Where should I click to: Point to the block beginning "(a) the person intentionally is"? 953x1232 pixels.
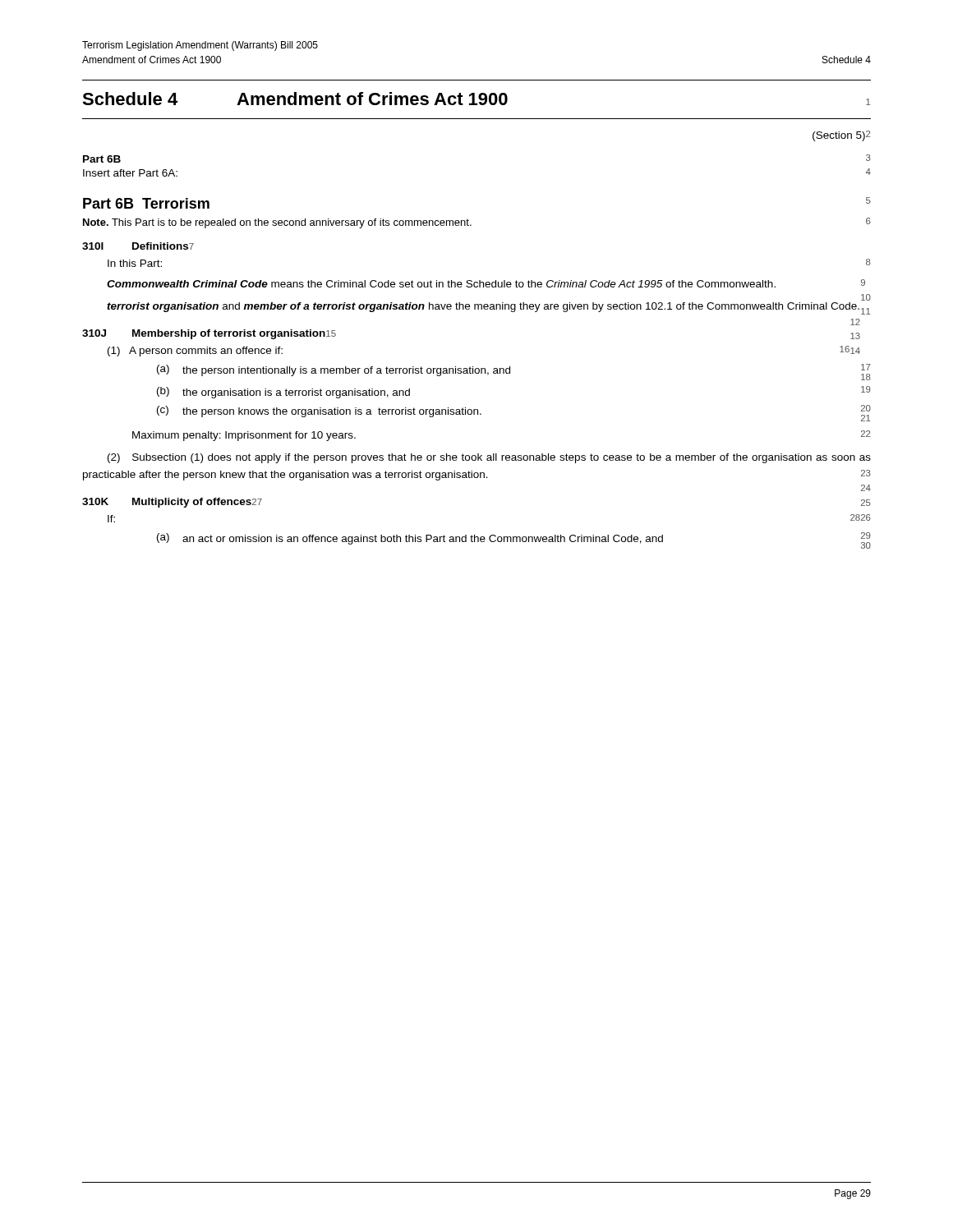[513, 372]
